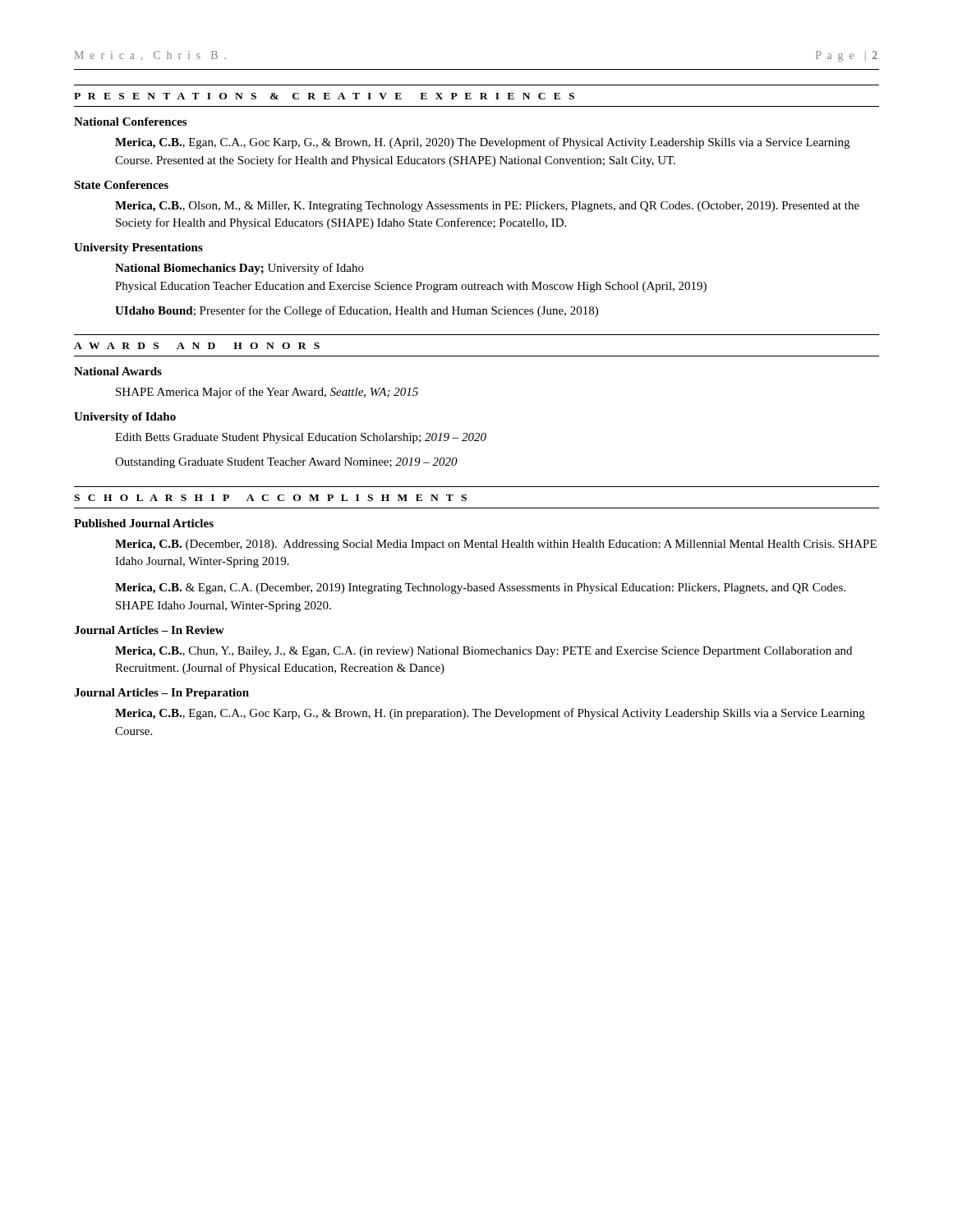Find the section header with the text "State Conferences"
This screenshot has height=1232, width=953.
121,184
